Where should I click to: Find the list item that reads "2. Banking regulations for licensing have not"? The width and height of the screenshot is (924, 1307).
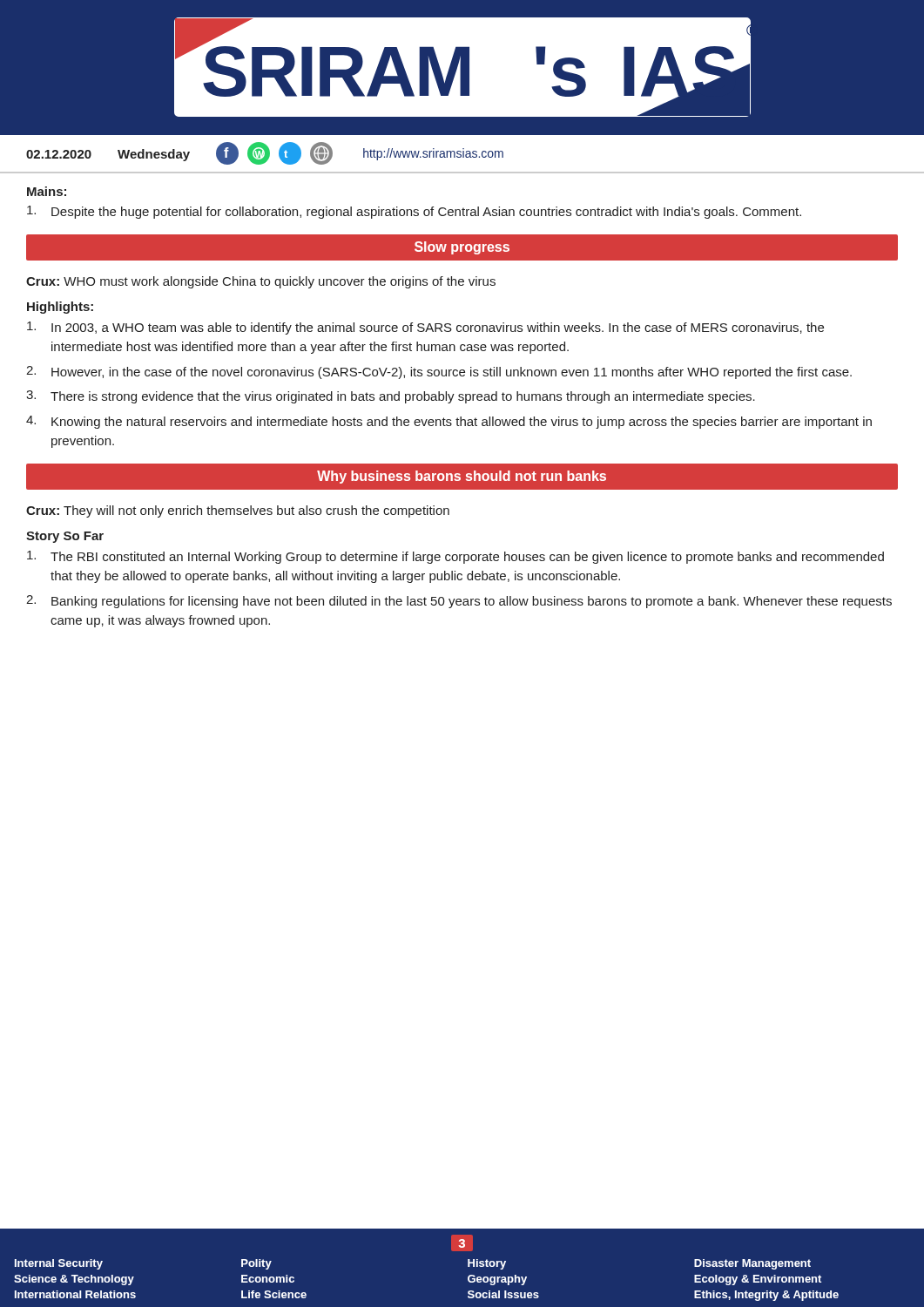coord(462,611)
